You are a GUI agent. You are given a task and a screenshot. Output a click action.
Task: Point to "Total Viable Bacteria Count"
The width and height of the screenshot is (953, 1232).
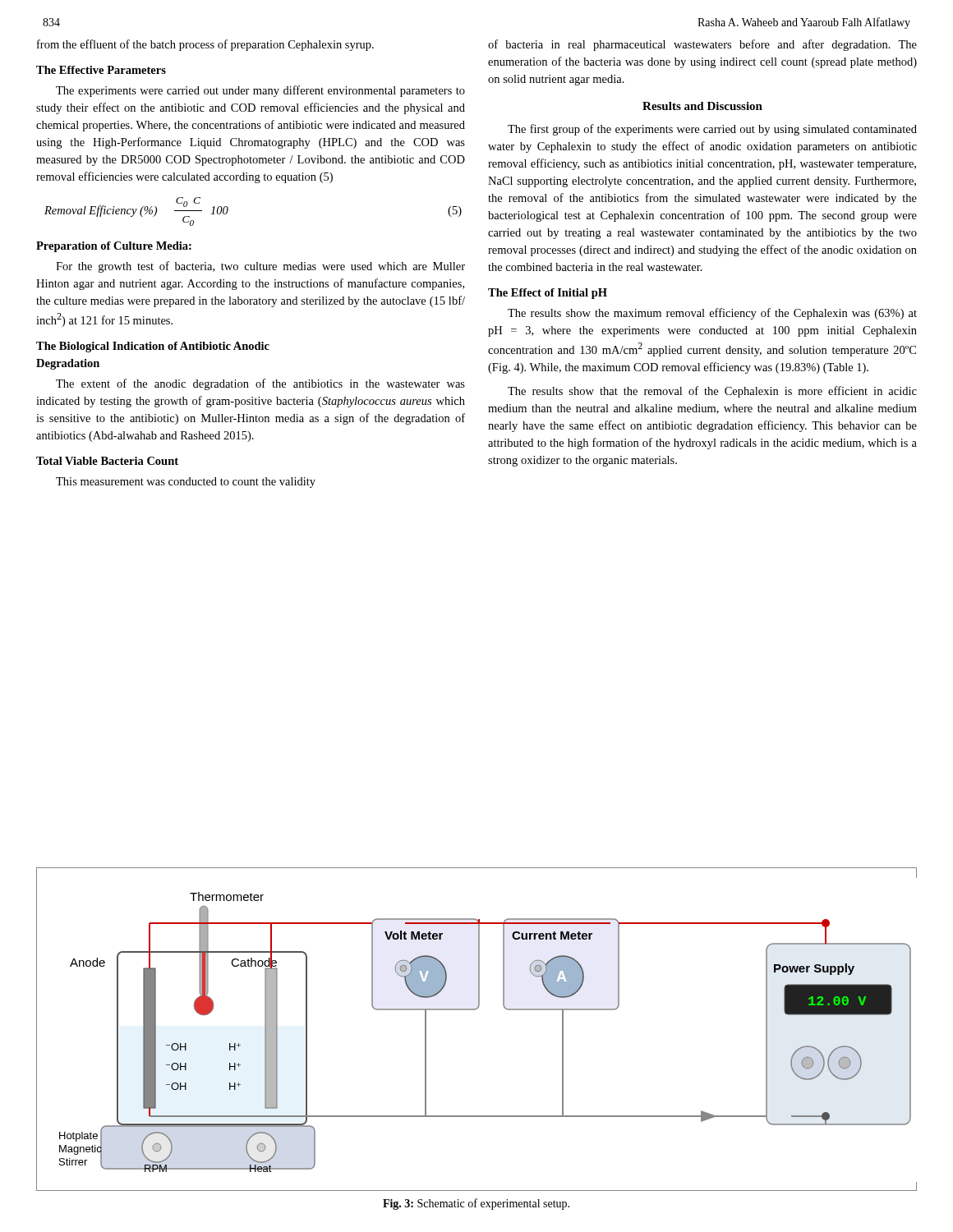[x=107, y=461]
